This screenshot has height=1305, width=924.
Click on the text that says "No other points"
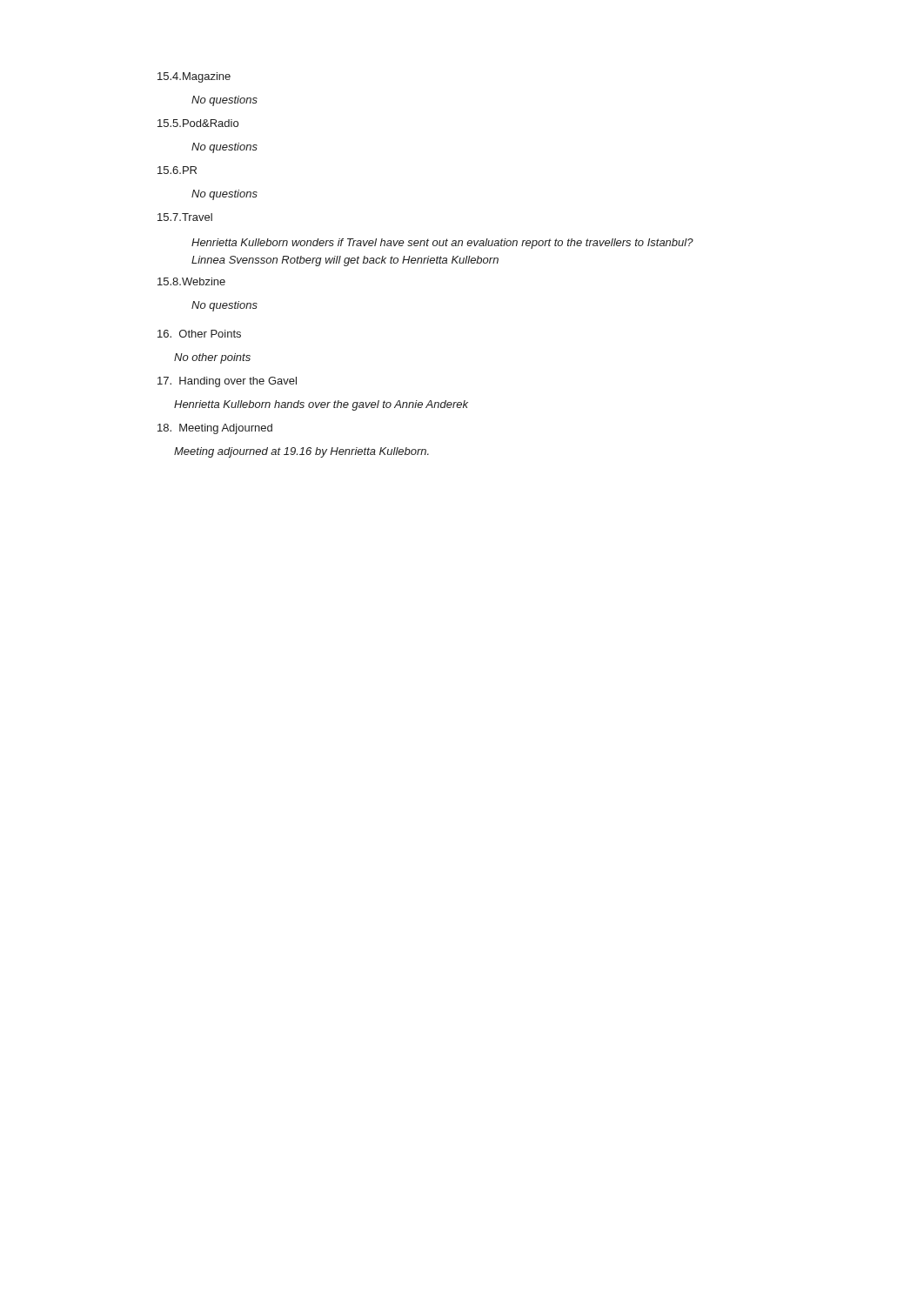tap(212, 357)
